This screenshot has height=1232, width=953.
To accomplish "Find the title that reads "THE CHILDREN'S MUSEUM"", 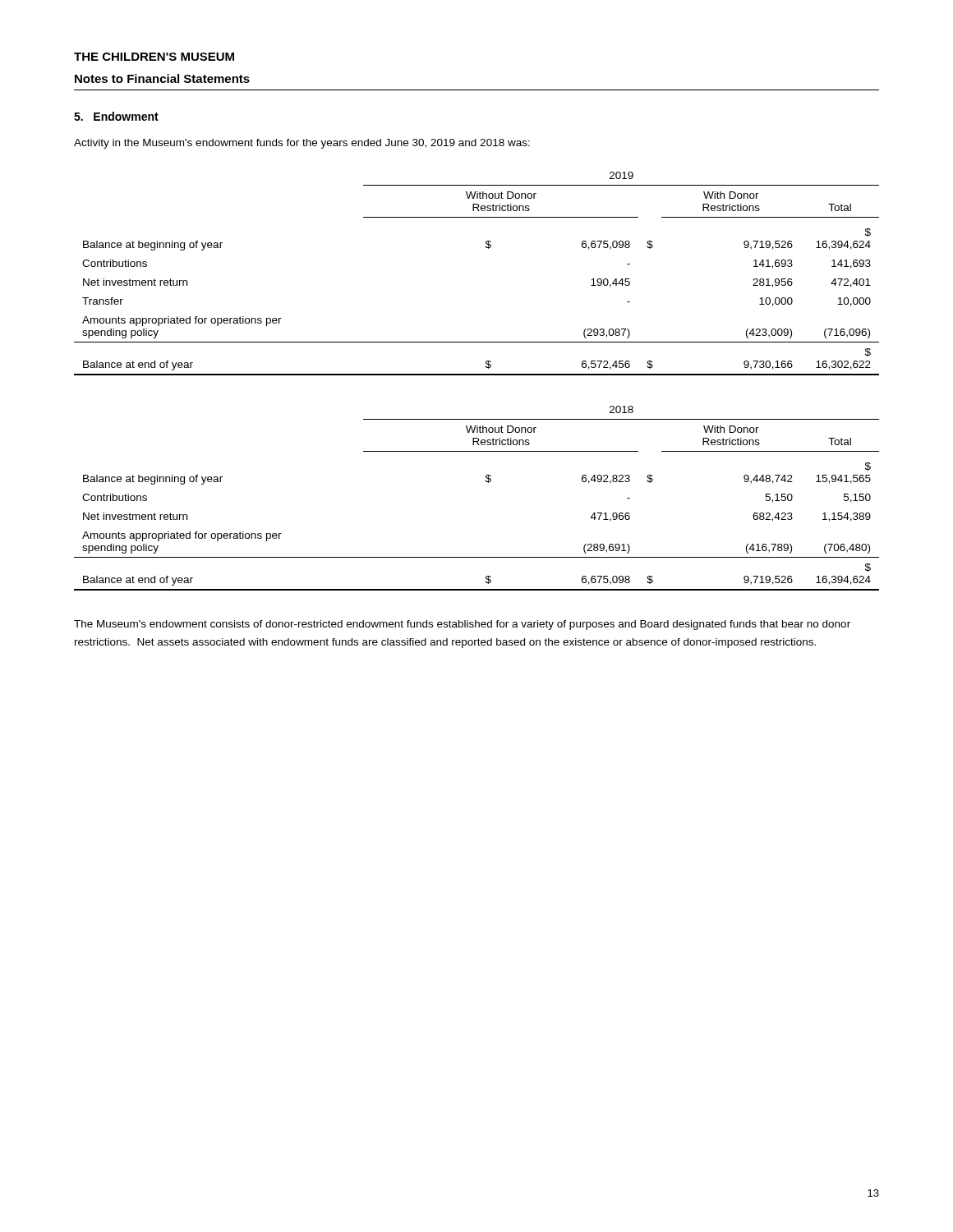I will point(154,56).
